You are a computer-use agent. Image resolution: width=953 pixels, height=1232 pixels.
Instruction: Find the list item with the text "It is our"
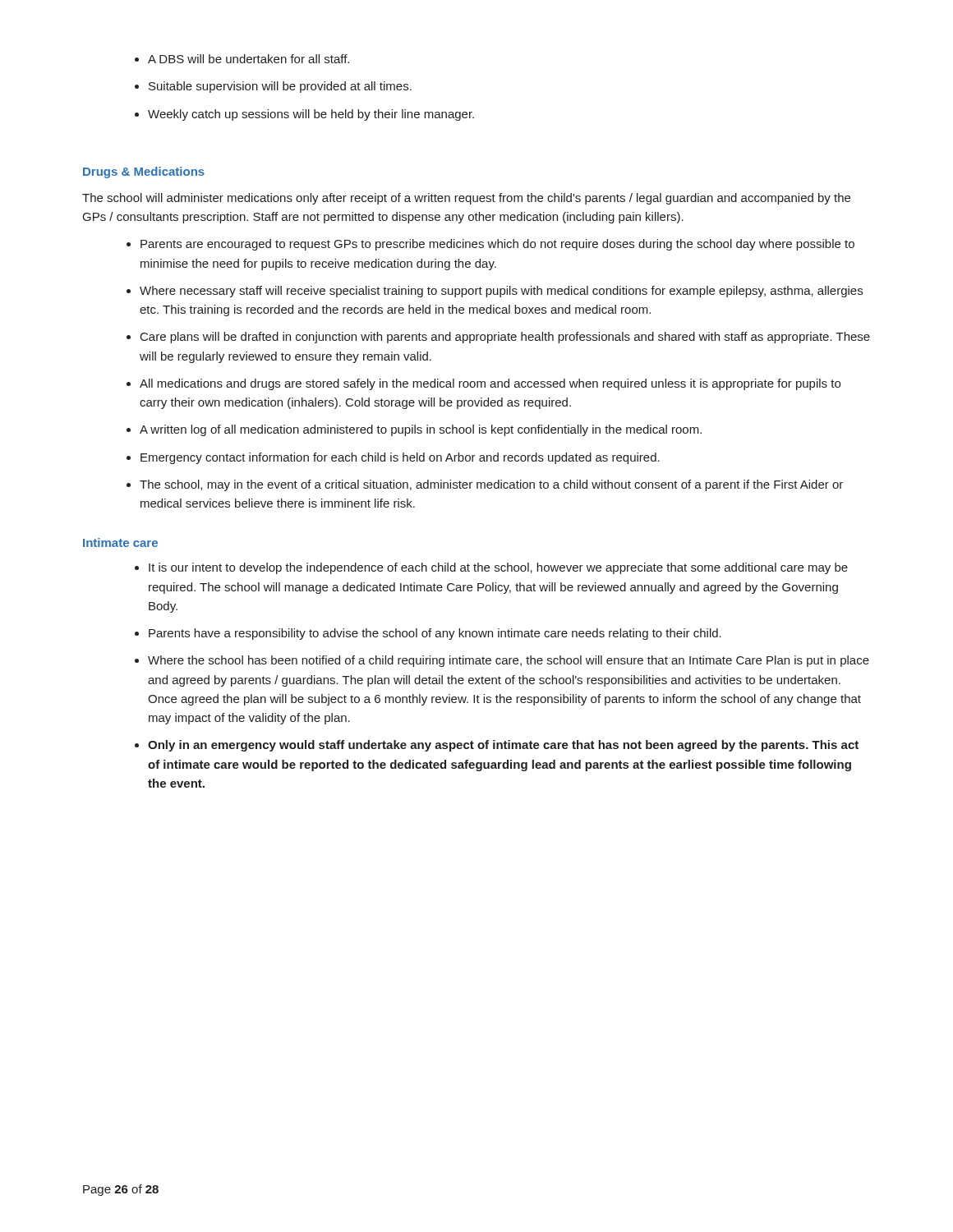click(489, 586)
